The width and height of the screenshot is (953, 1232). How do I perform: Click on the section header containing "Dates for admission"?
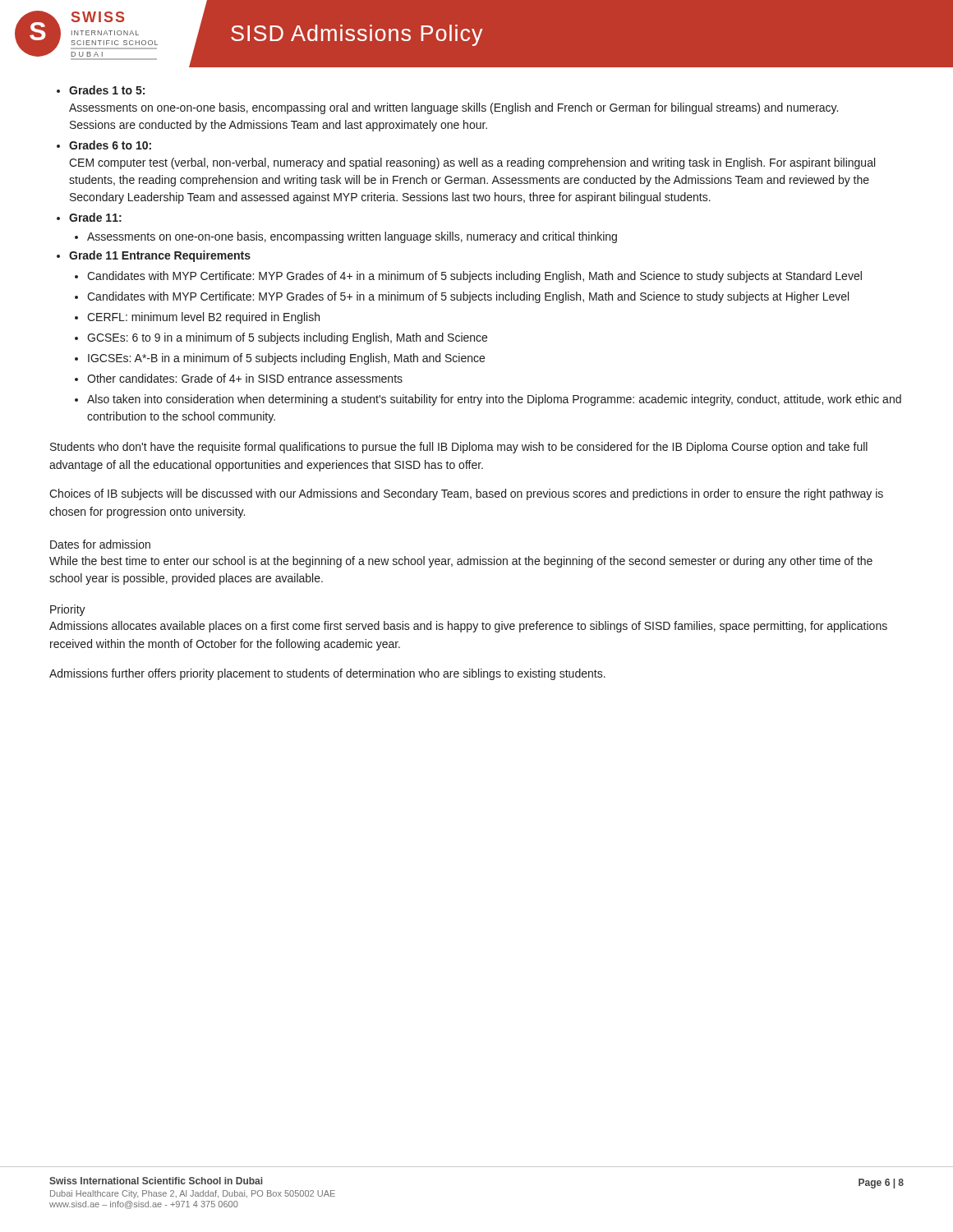(100, 544)
